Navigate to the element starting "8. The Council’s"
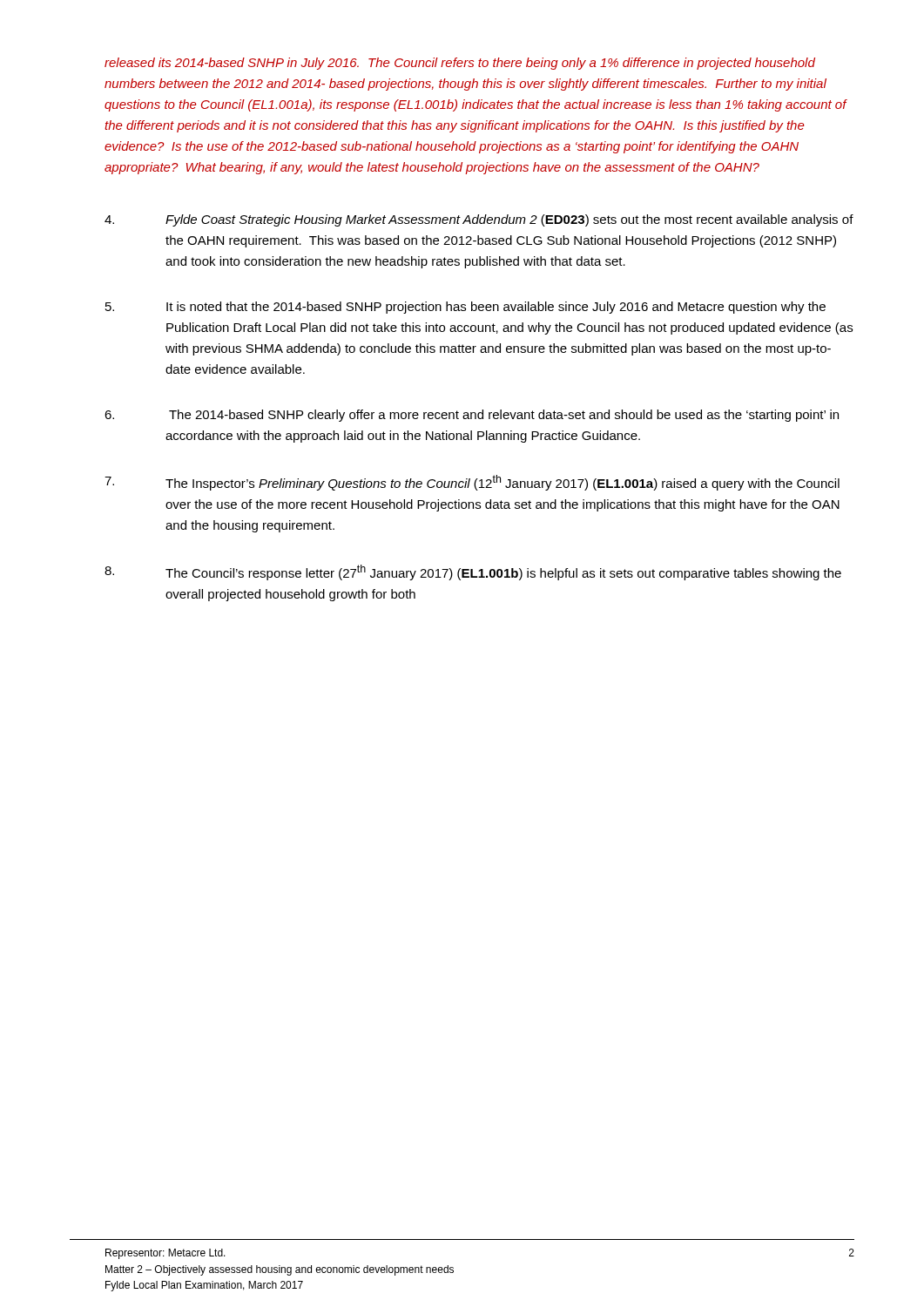 (479, 583)
